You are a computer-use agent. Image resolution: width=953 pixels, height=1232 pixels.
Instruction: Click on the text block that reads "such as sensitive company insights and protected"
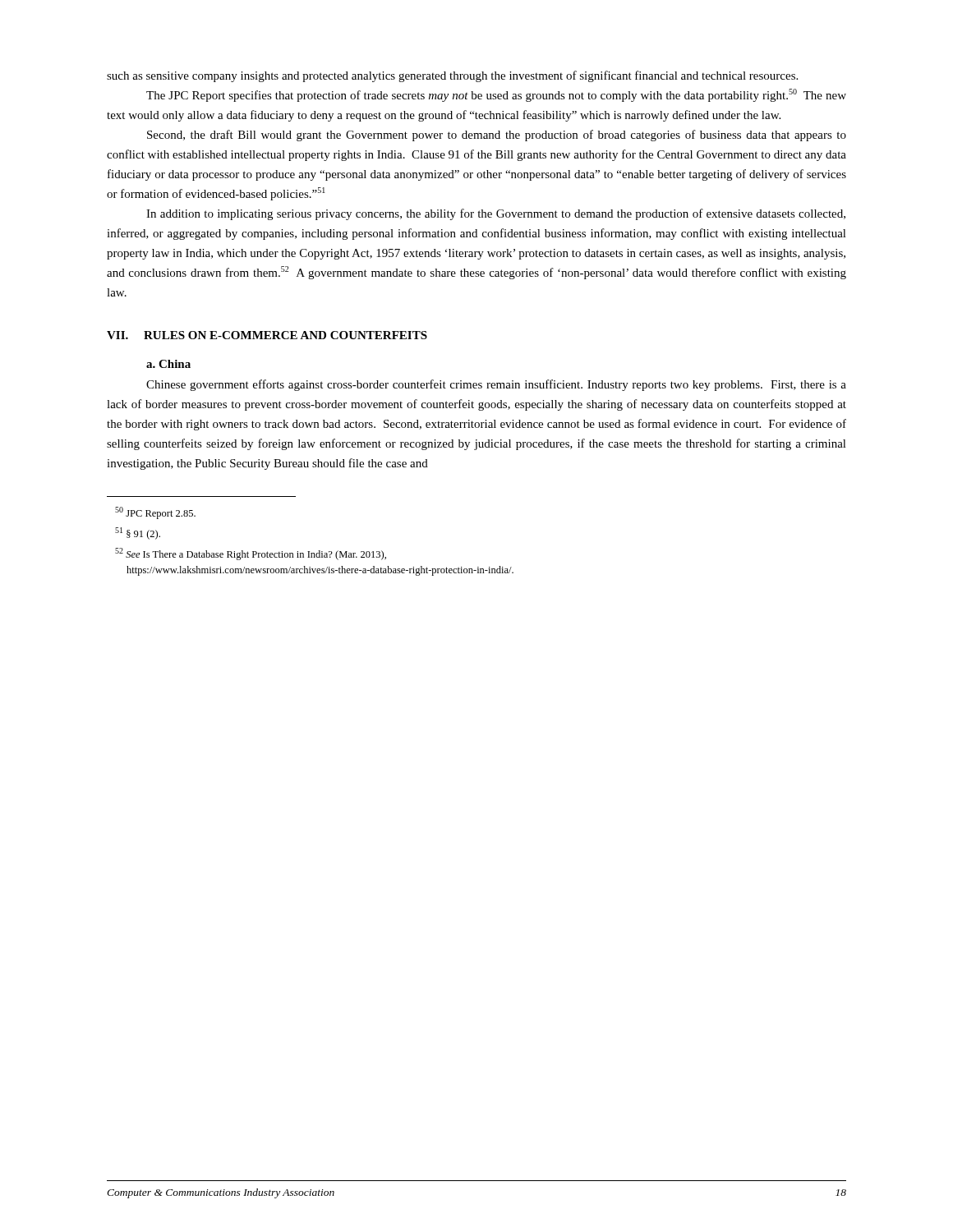tap(453, 76)
